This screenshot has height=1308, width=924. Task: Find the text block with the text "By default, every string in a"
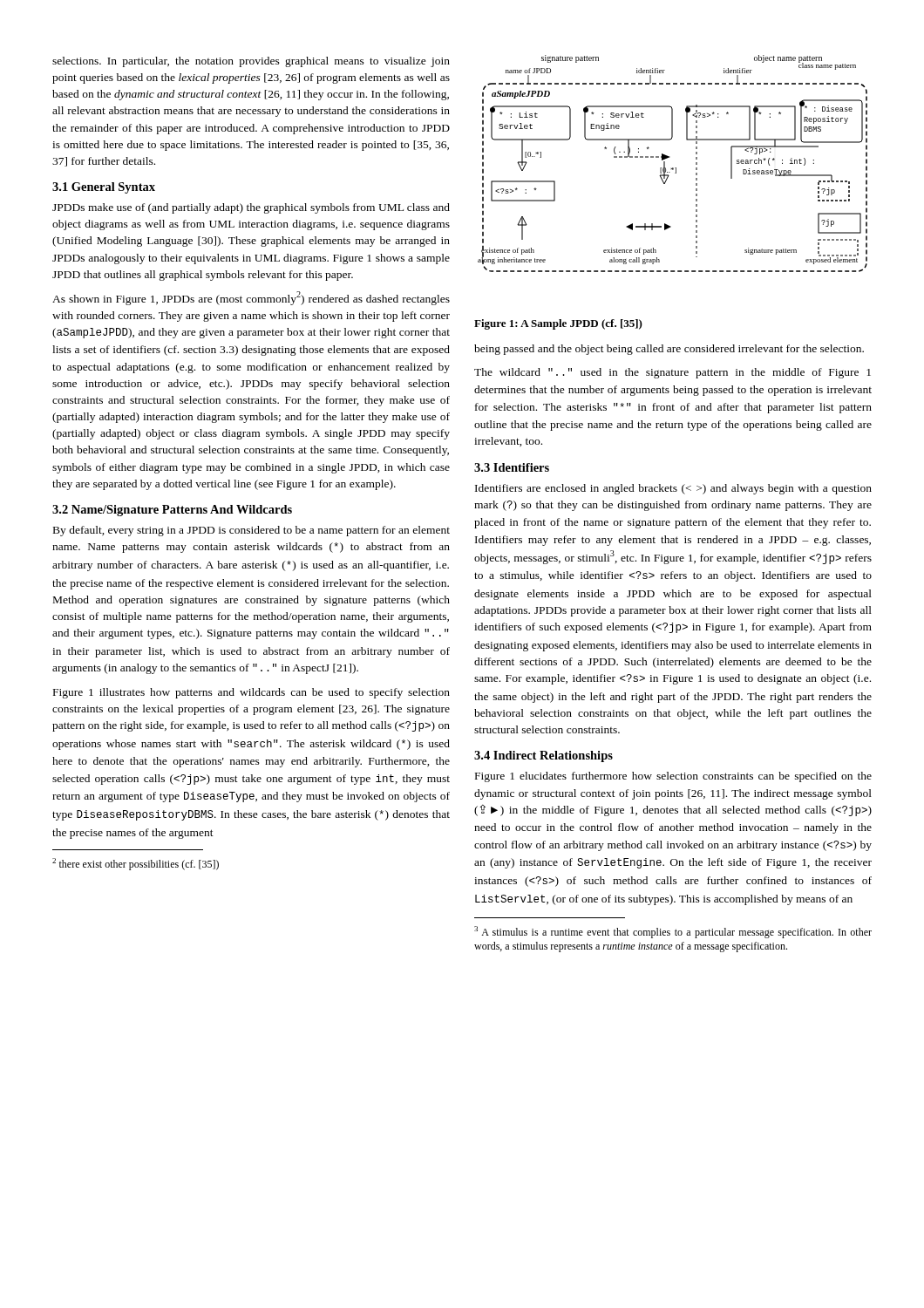click(x=251, y=599)
